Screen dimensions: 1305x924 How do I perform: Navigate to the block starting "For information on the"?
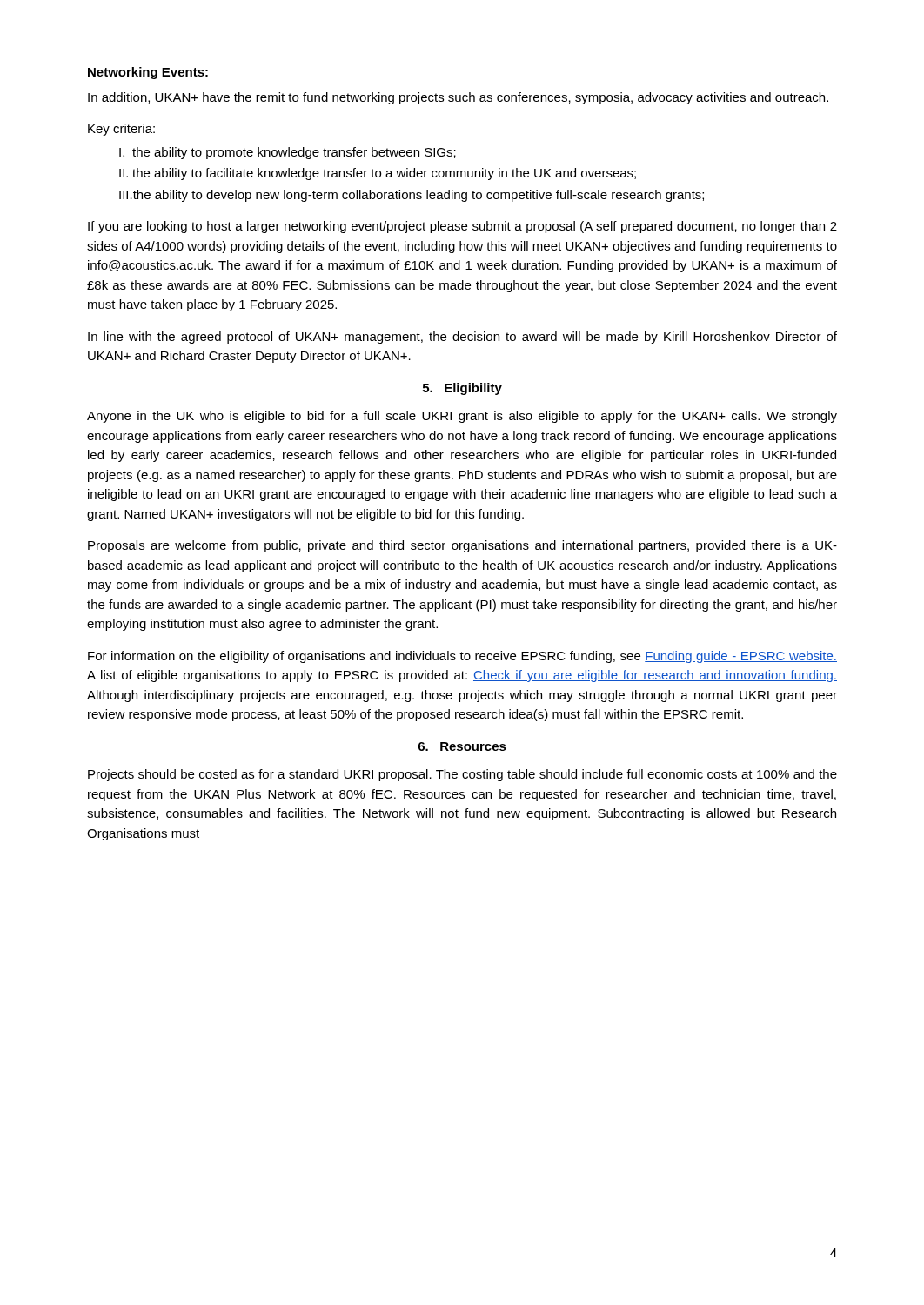(x=462, y=685)
